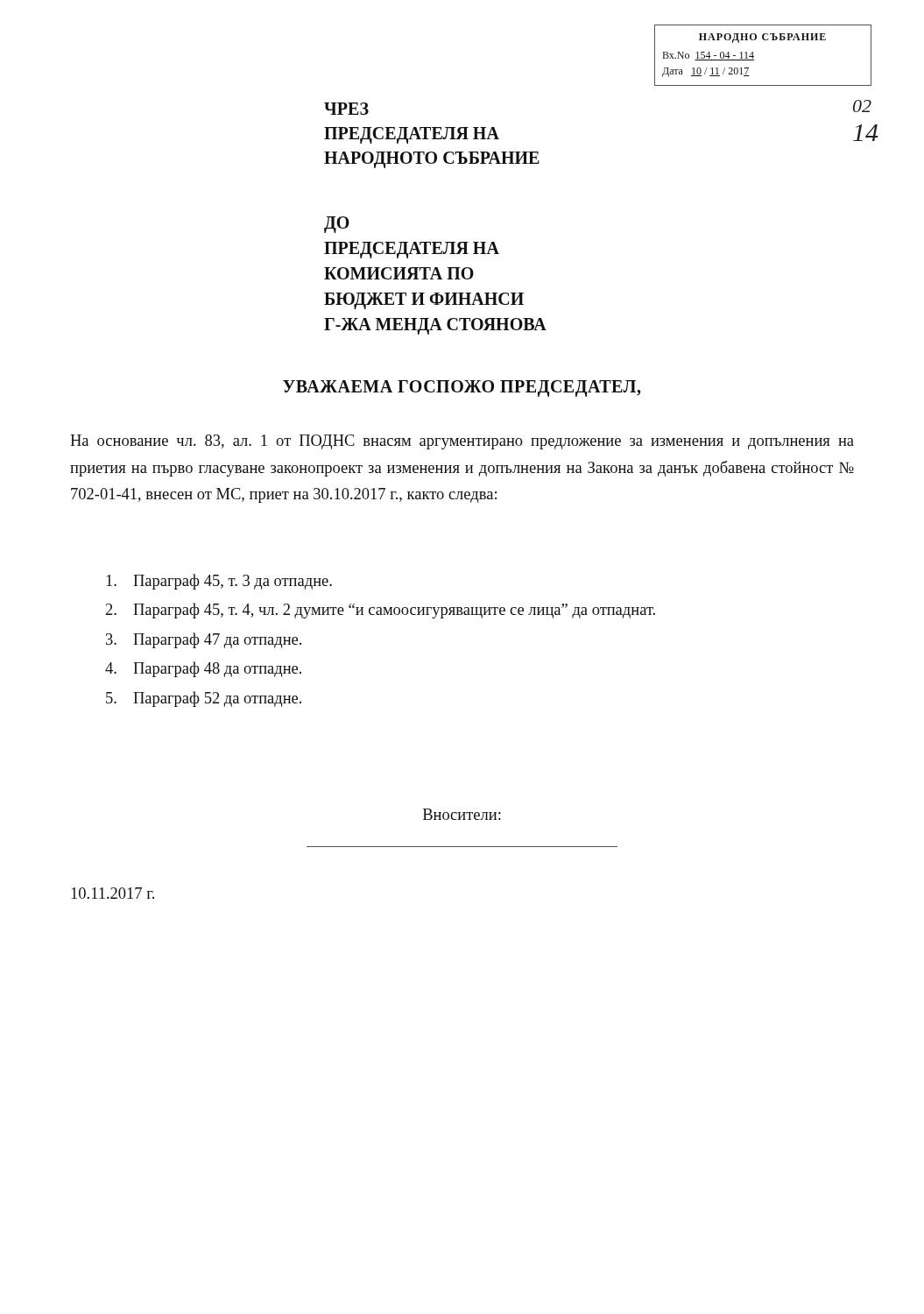The image size is (924, 1314).
Task: Point to the passage starting "На основание чл. 83, ал. 1 от ПОДНС"
Action: [462, 467]
